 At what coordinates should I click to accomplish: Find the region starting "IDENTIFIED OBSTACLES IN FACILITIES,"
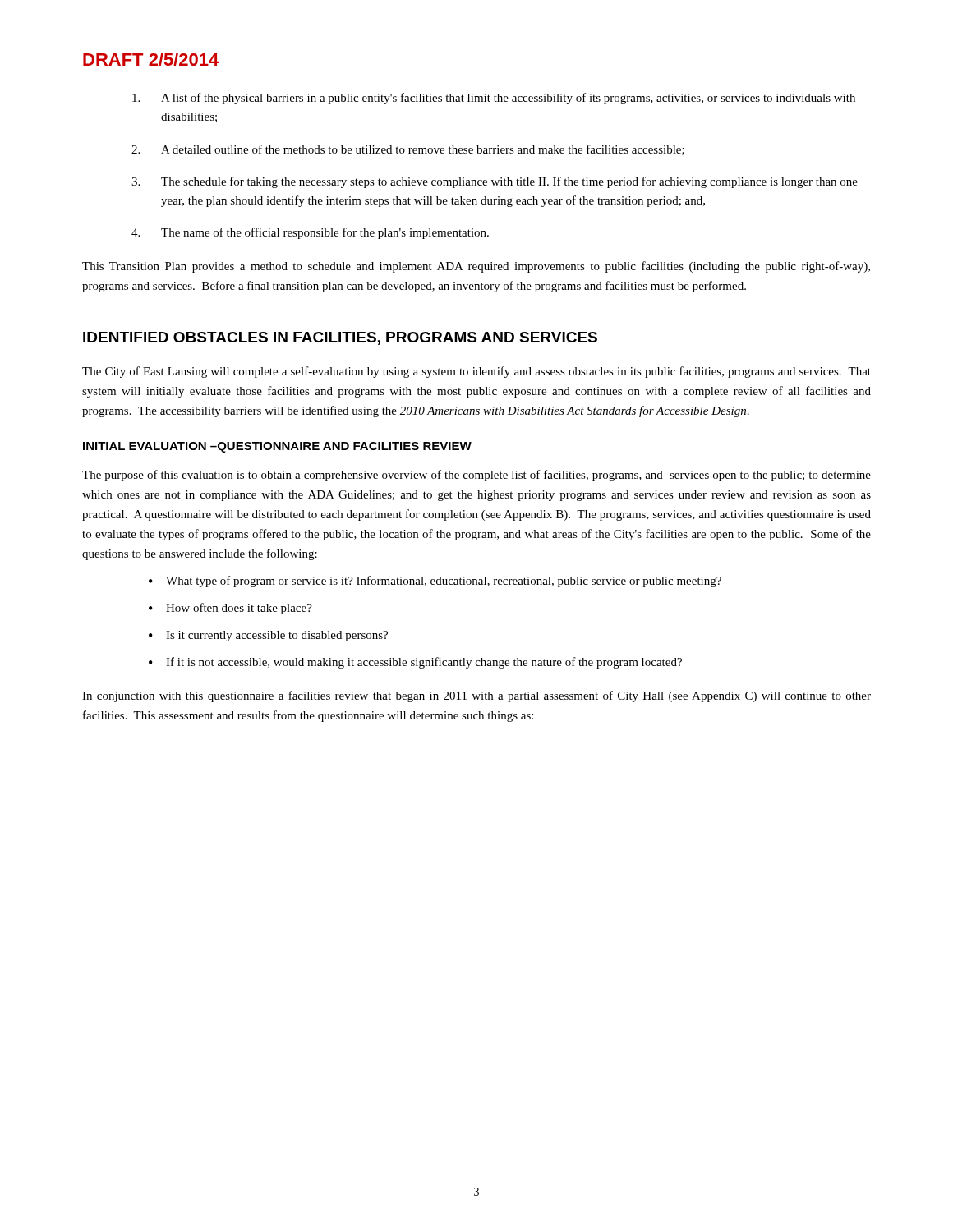(476, 337)
